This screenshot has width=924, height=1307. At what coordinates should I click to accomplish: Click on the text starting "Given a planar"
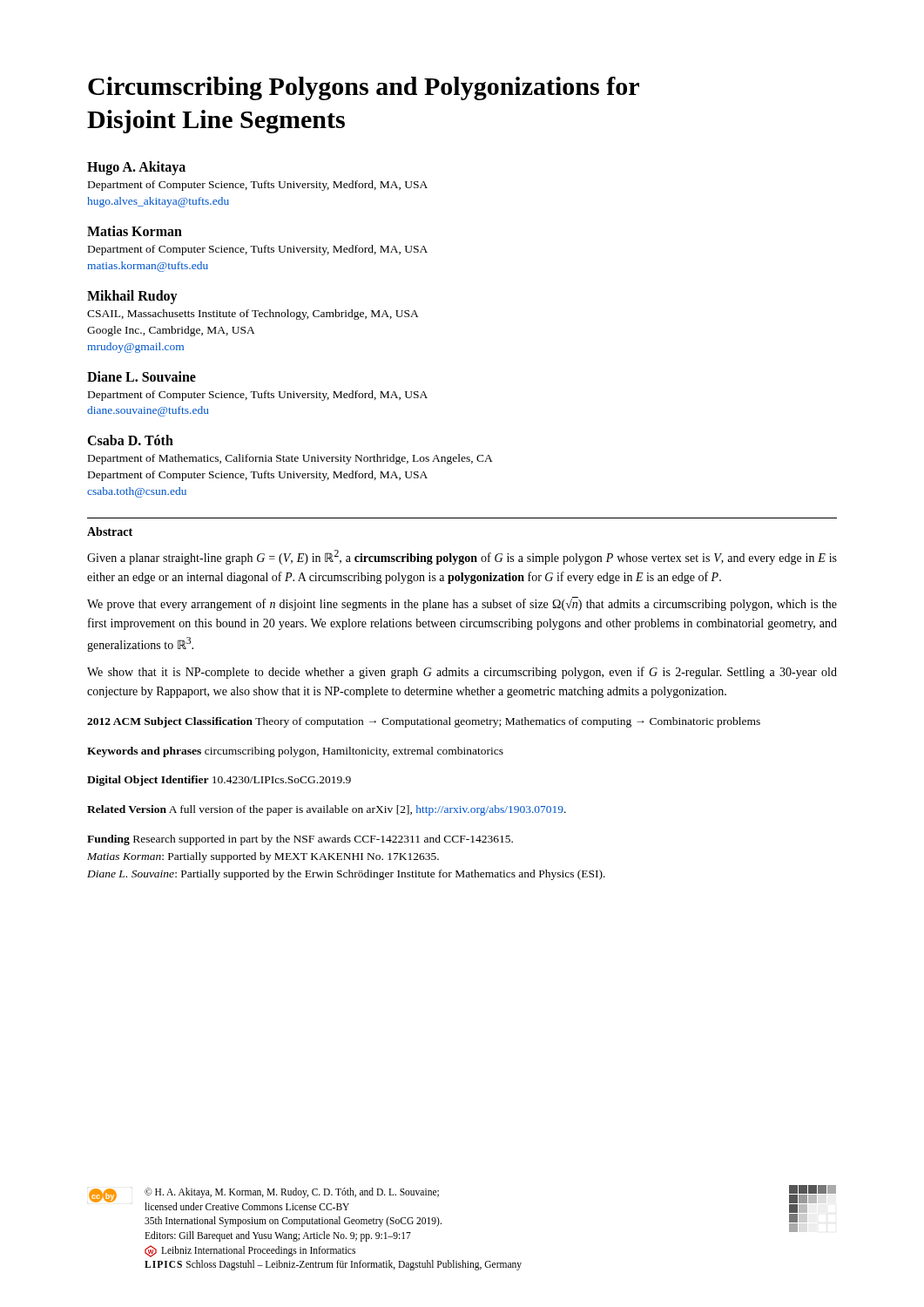point(462,567)
